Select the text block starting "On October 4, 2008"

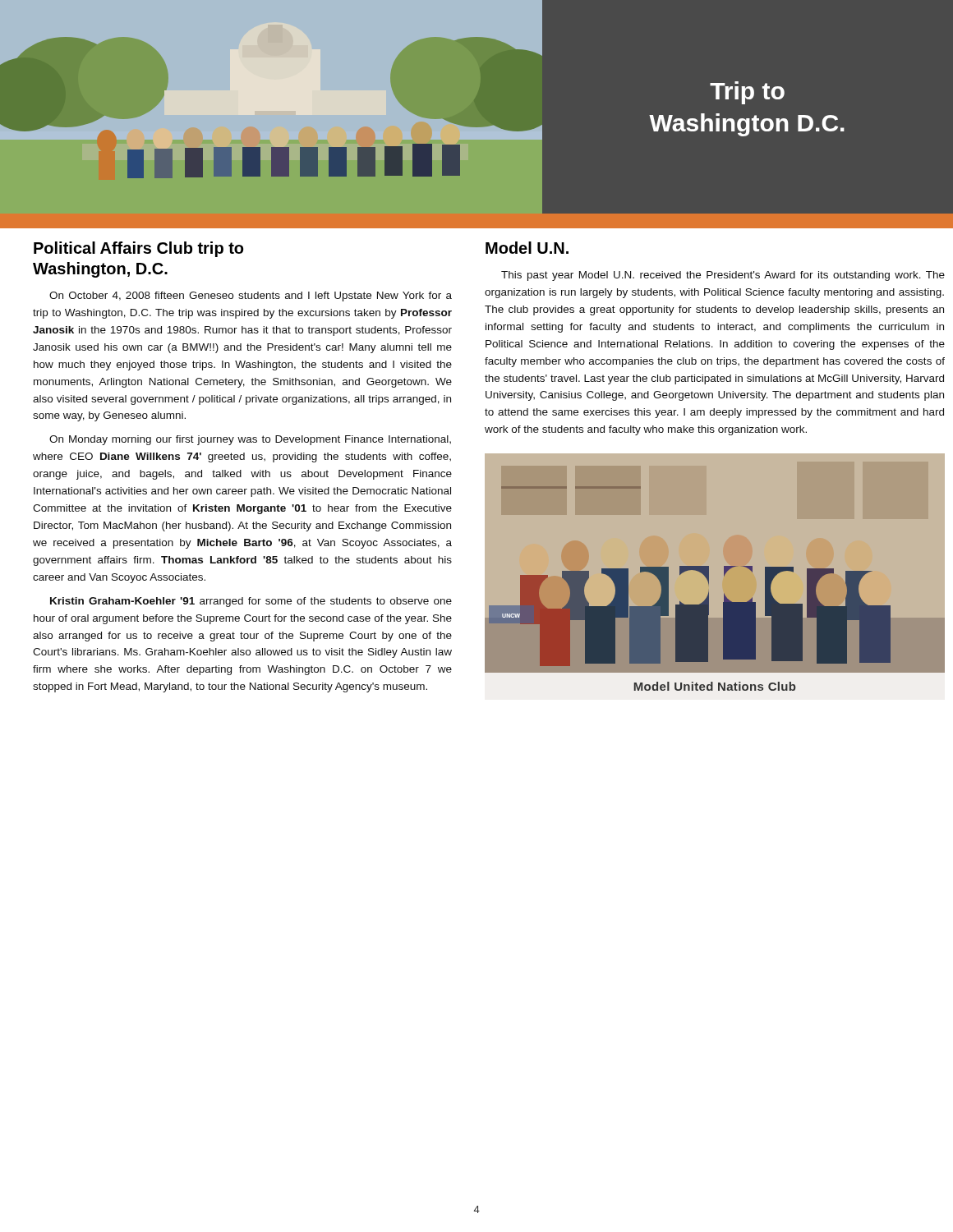click(x=242, y=492)
